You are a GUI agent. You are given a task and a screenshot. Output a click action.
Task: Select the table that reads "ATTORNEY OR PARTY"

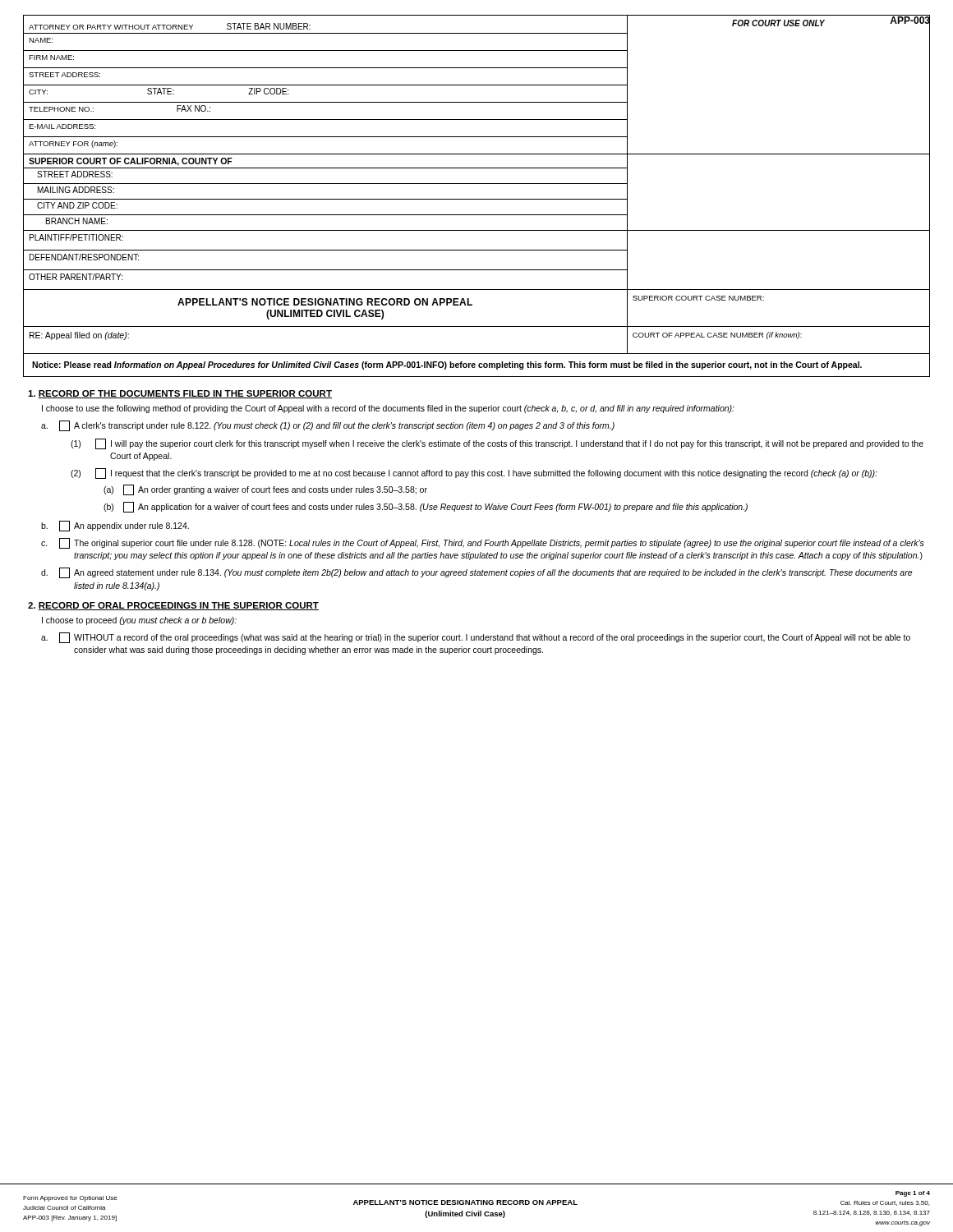tap(476, 85)
